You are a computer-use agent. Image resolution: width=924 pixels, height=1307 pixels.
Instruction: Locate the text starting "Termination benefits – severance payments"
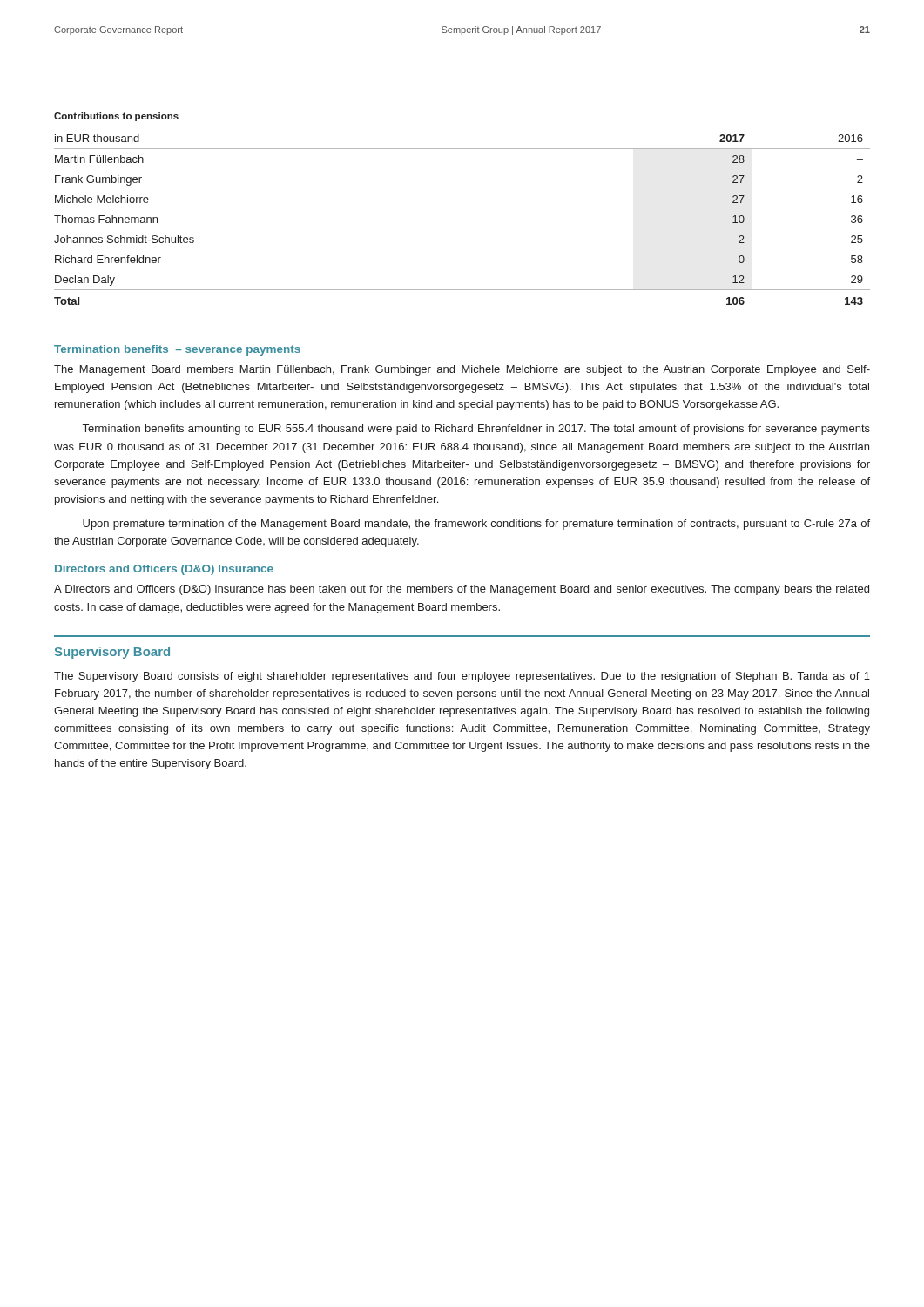tap(177, 349)
